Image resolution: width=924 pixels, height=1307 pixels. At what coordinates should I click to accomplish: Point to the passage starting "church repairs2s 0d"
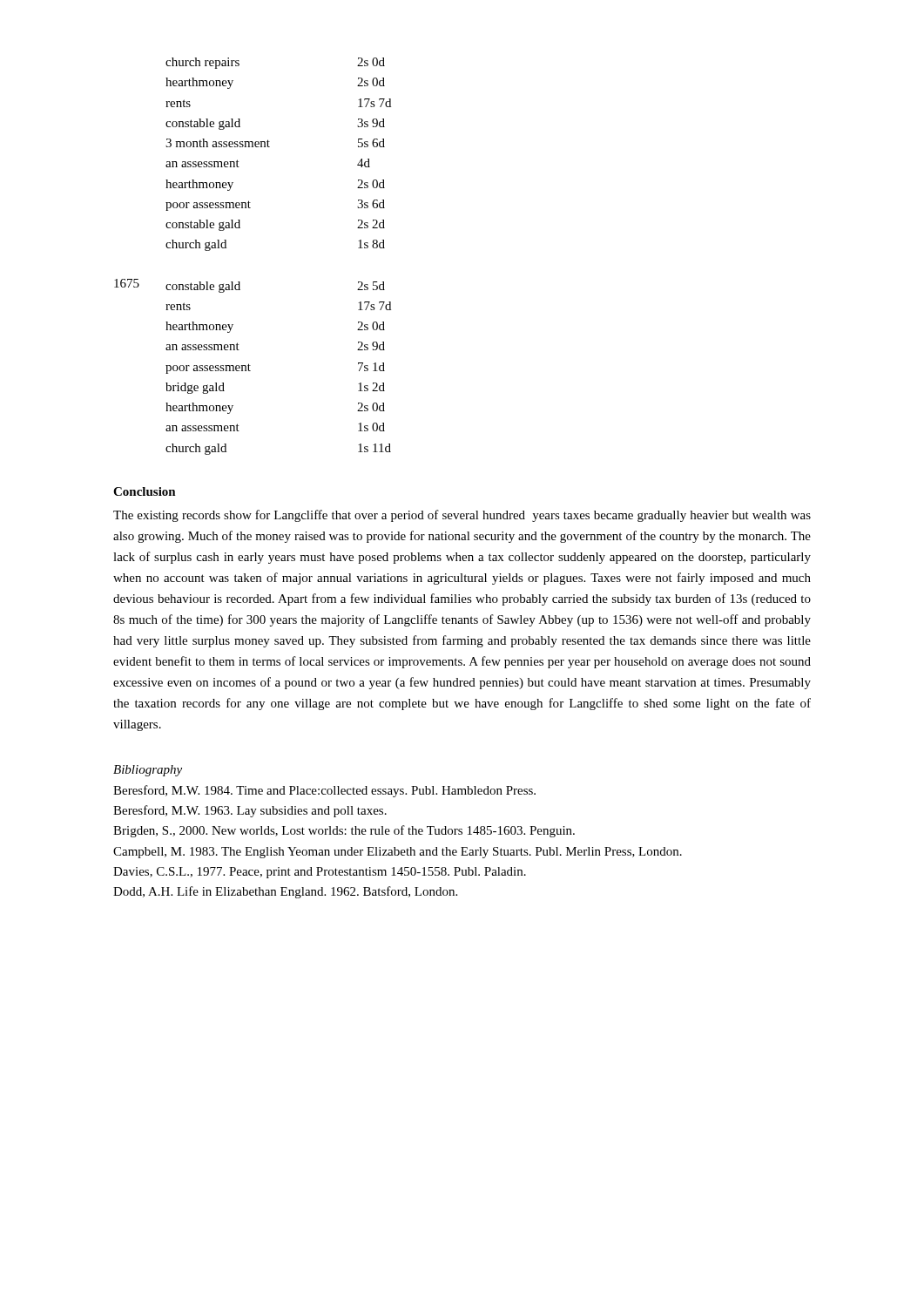pyautogui.click(x=196, y=63)
